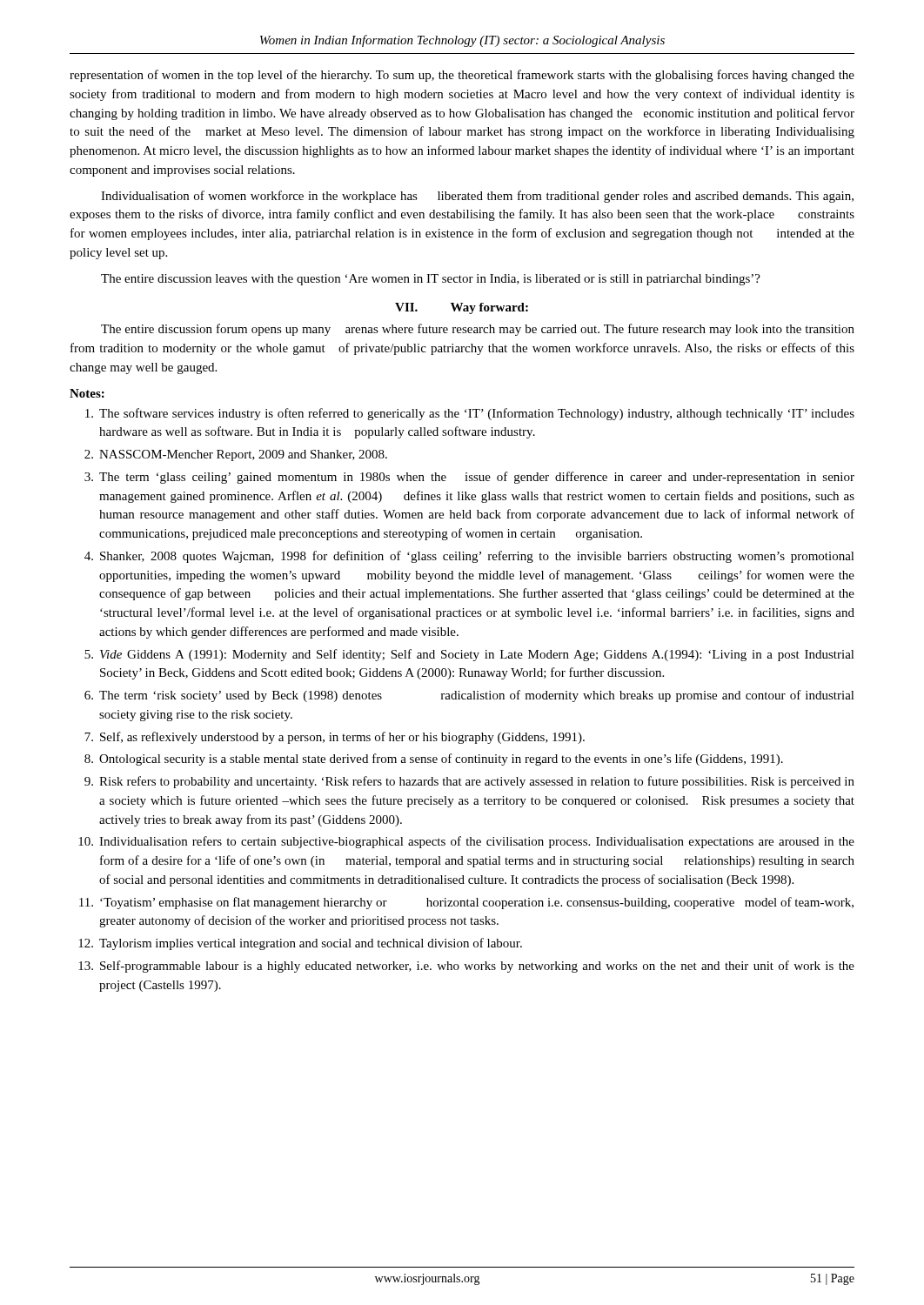Where is the passage that starts "The entire discussion forum opens"?
Image resolution: width=924 pixels, height=1305 pixels.
click(462, 349)
